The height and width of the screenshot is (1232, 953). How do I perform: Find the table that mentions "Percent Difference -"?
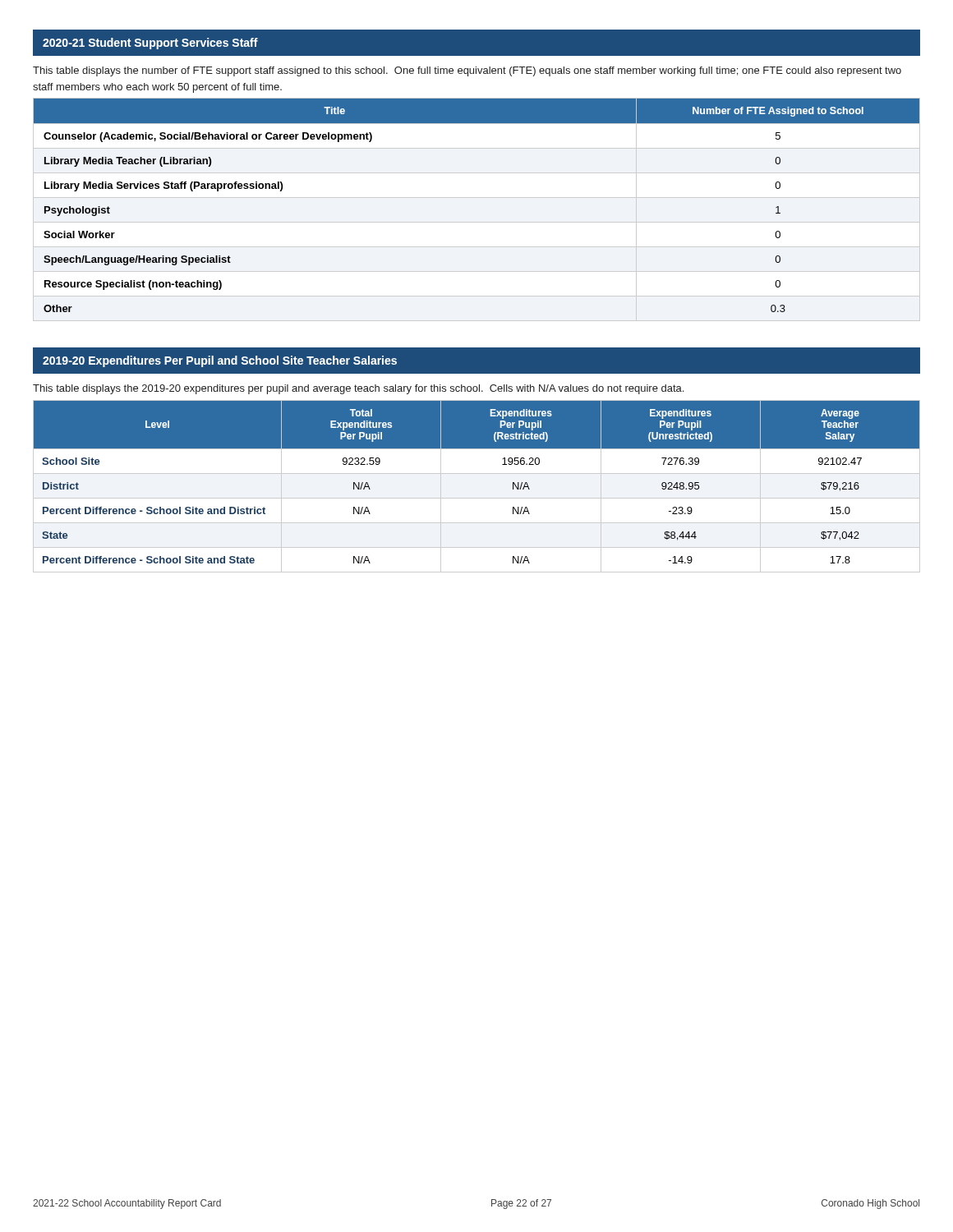pyautogui.click(x=476, y=486)
